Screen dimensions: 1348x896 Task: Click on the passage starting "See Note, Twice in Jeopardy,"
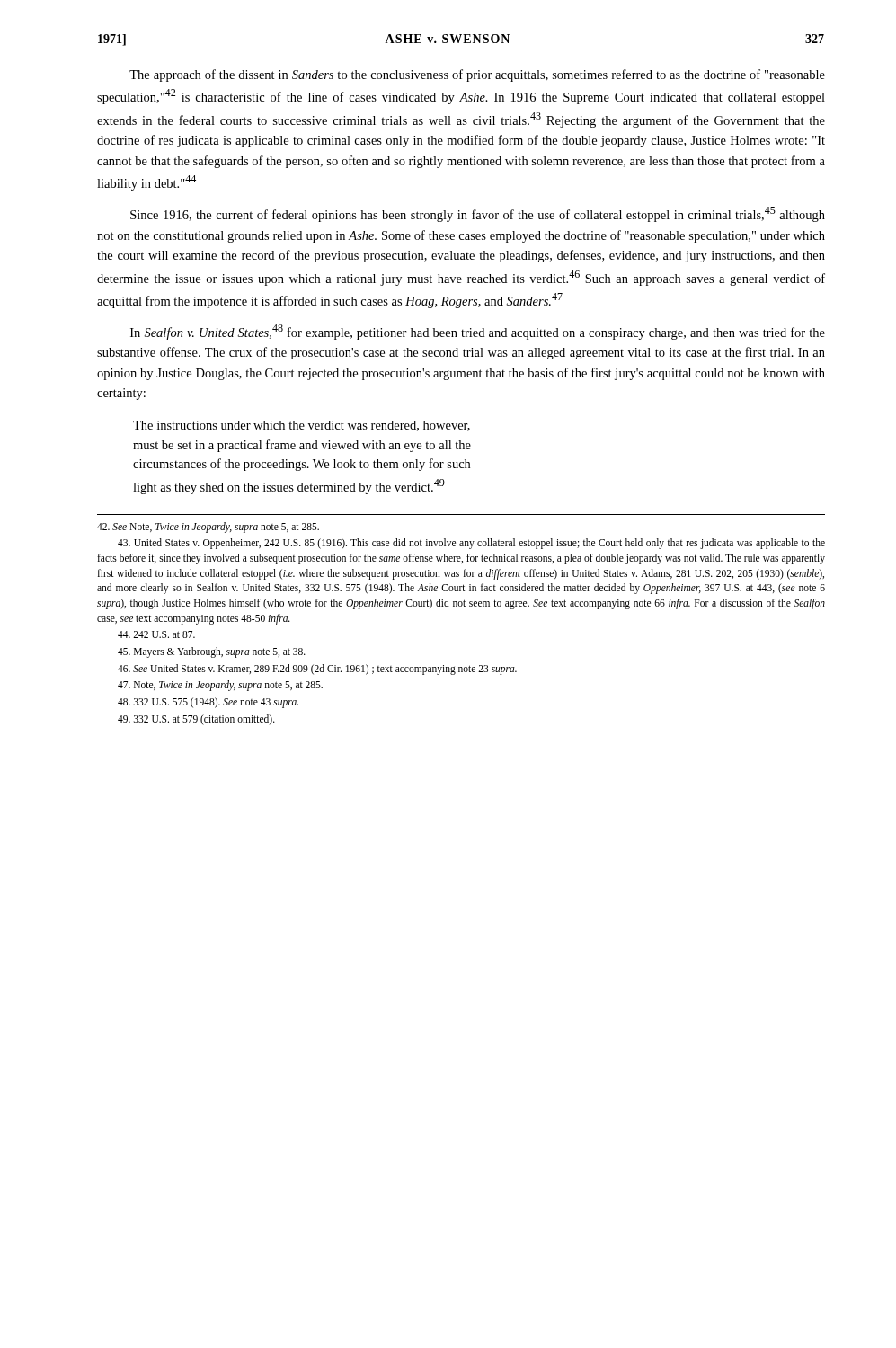click(208, 528)
